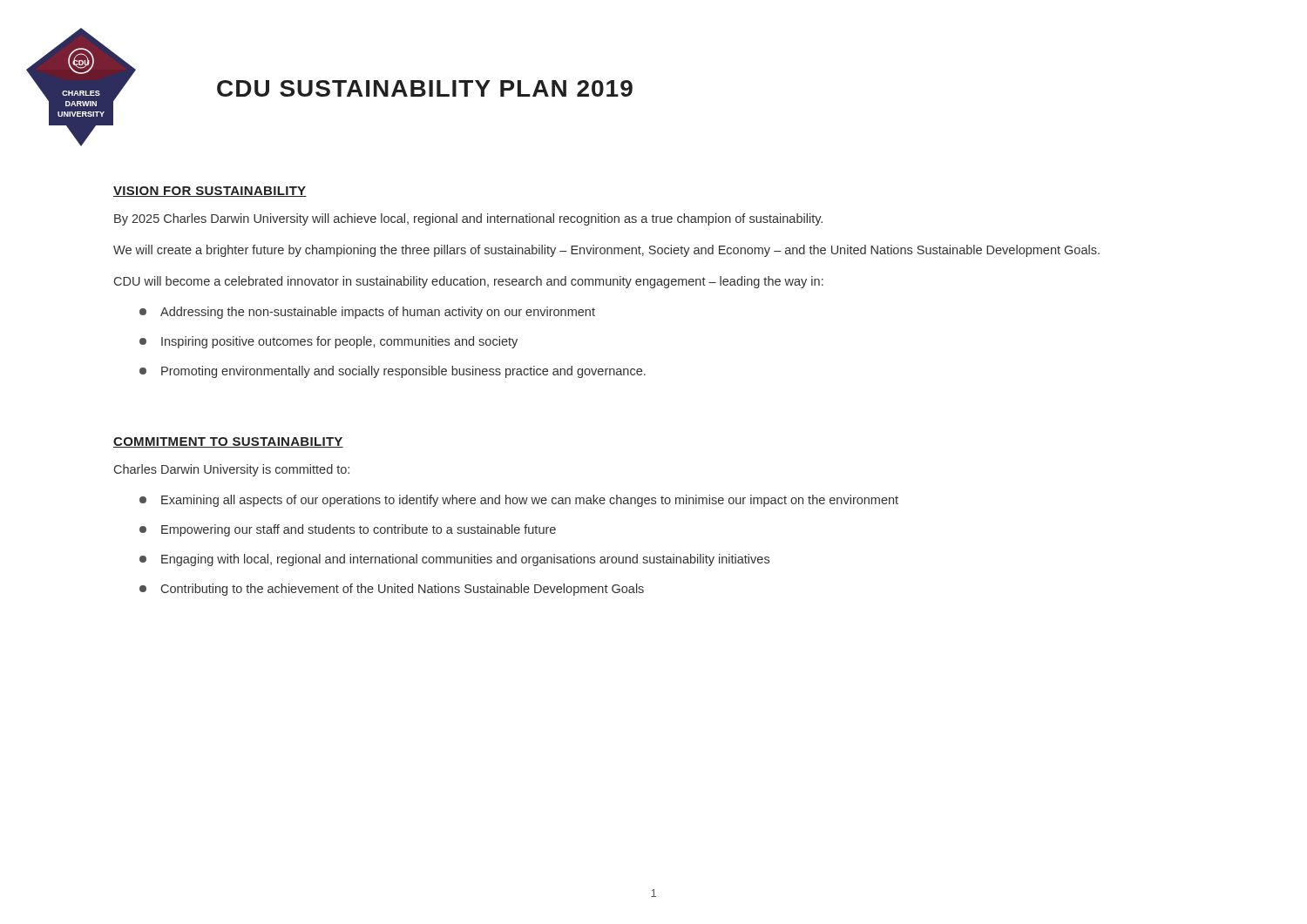The image size is (1307, 924).
Task: Locate the block starting "Empowering our staff and students to contribute to"
Action: pyautogui.click(x=348, y=530)
